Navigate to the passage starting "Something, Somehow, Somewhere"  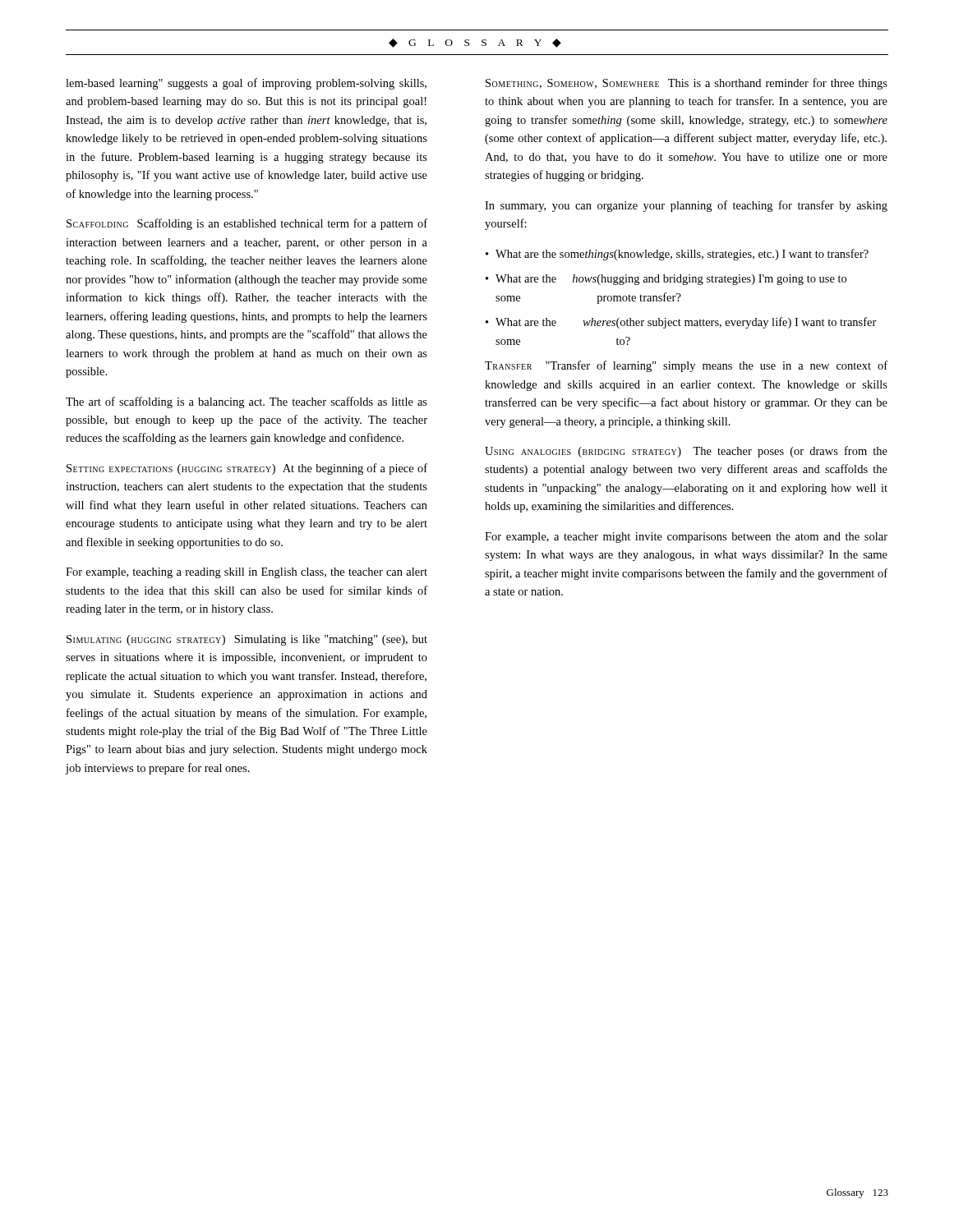tap(686, 129)
